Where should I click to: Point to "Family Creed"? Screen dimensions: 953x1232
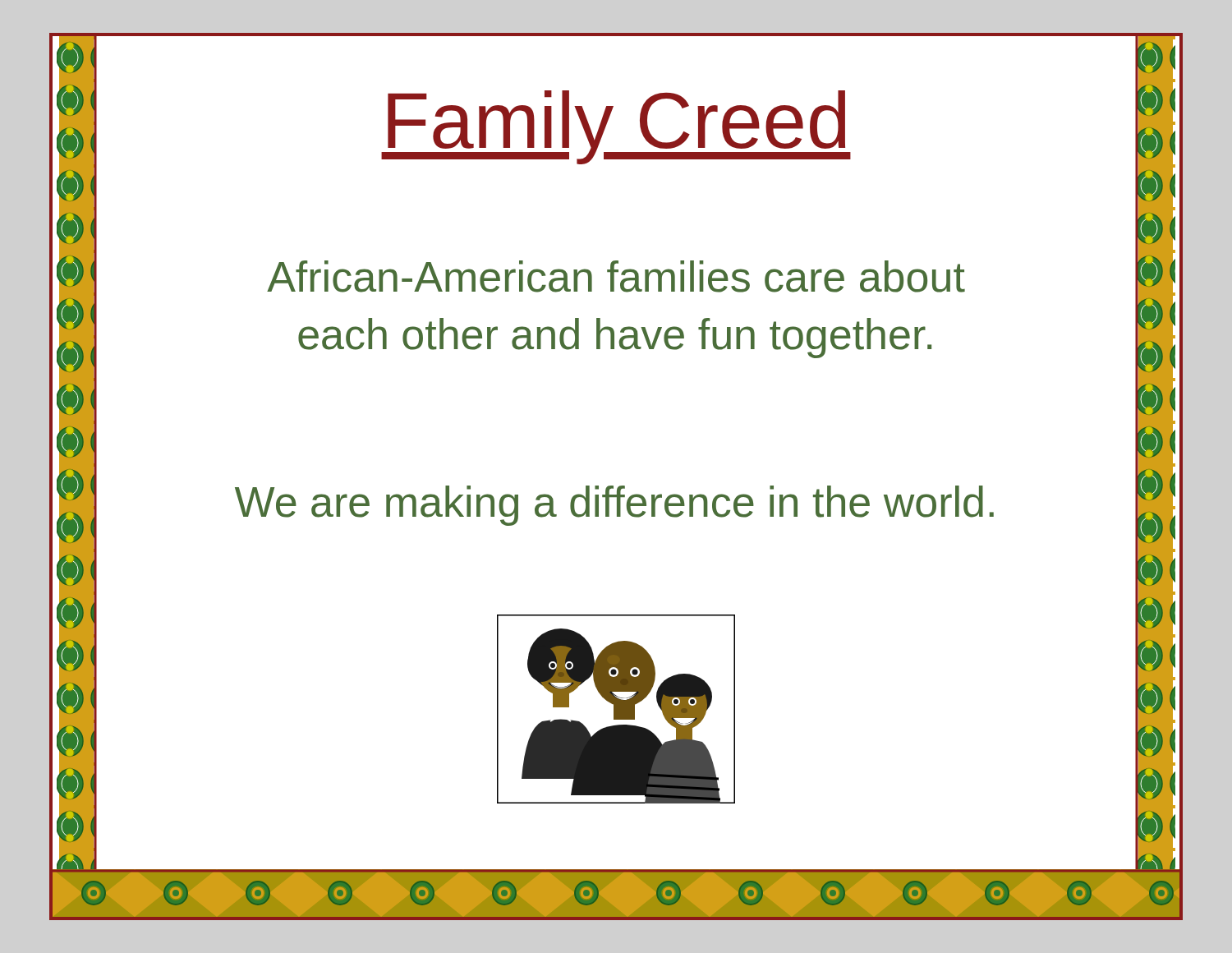coord(616,121)
